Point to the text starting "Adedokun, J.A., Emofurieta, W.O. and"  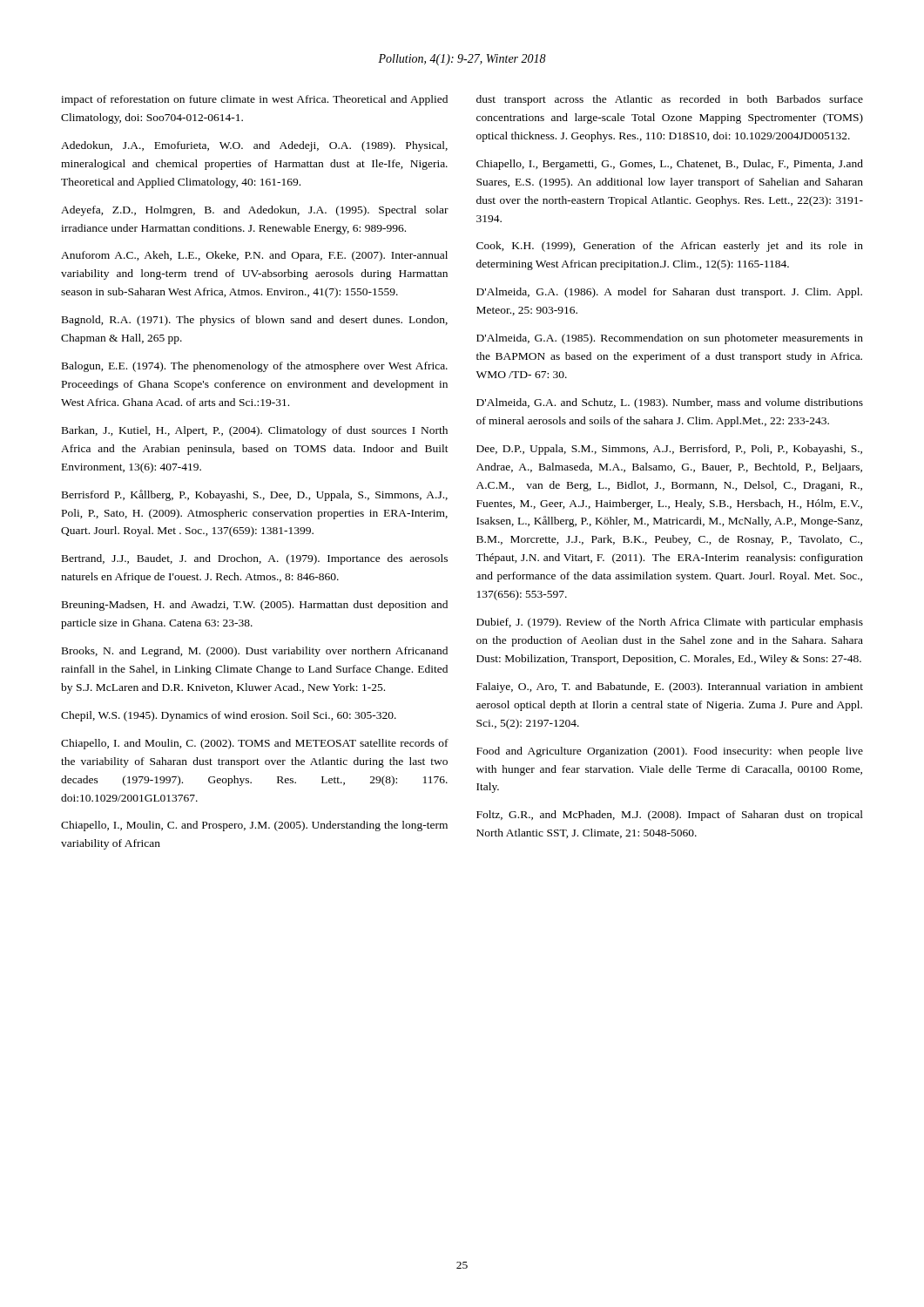[255, 163]
